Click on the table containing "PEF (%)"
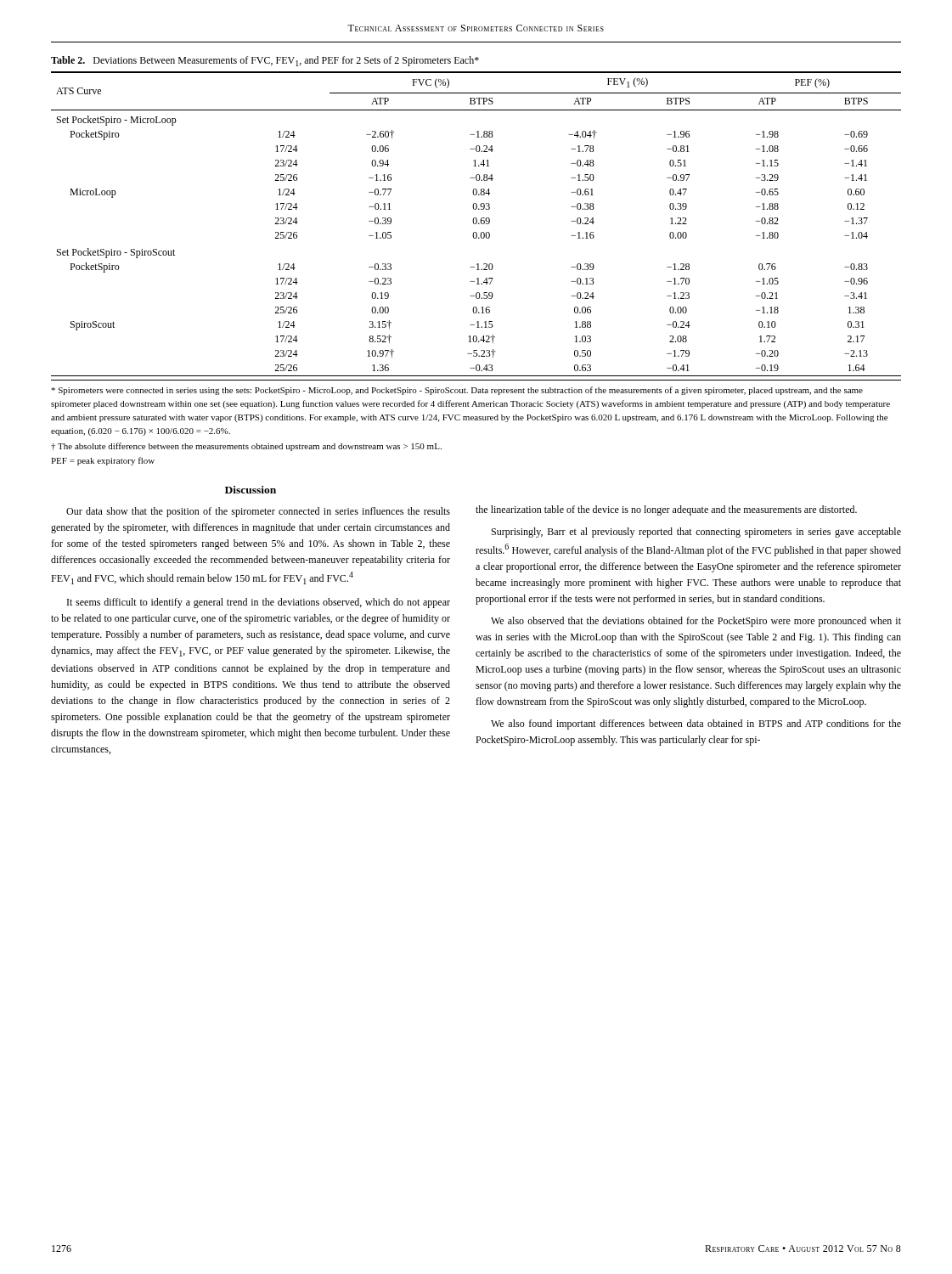952x1274 pixels. tap(476, 224)
